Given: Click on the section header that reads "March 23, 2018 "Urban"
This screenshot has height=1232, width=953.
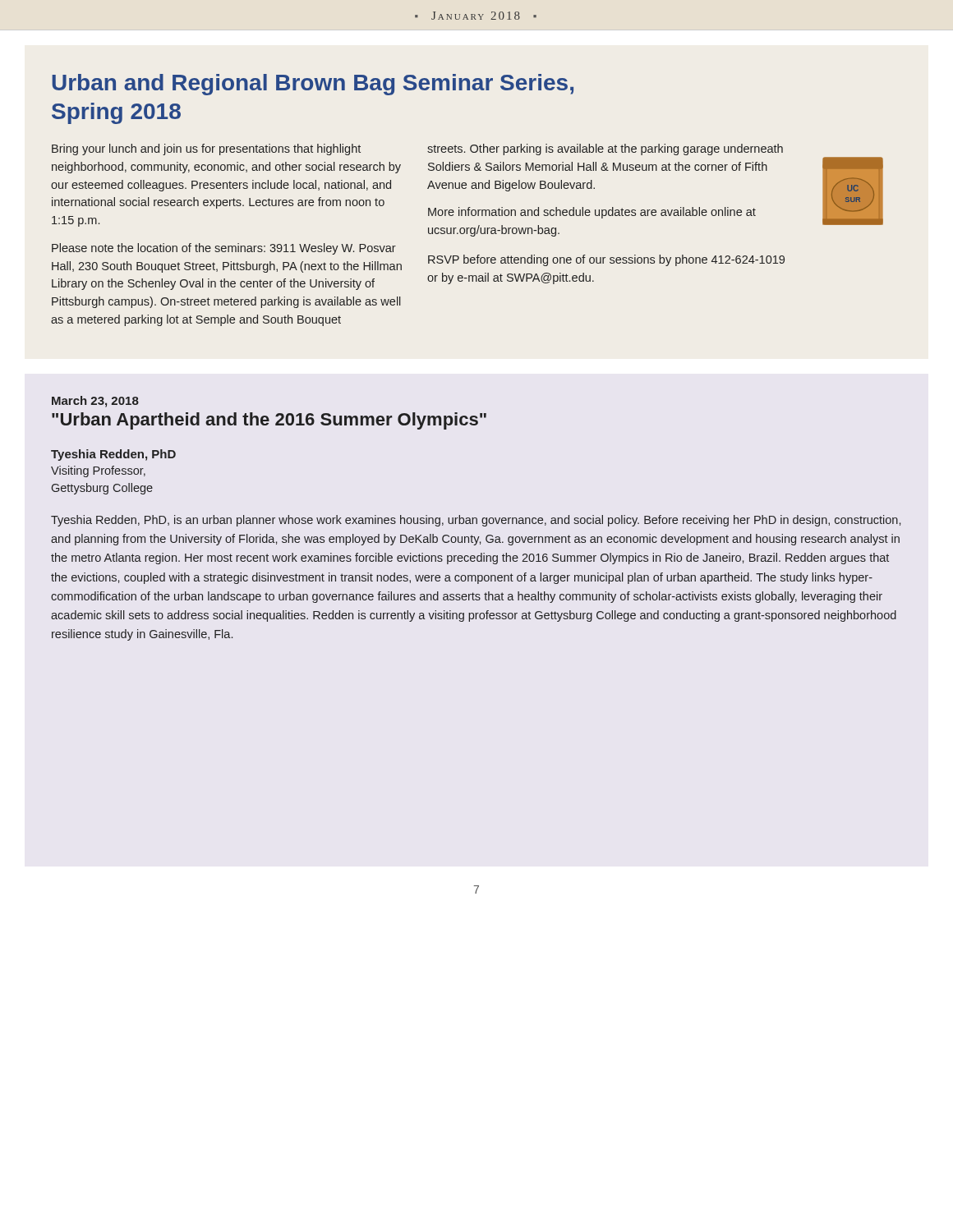Looking at the screenshot, I should (476, 411).
